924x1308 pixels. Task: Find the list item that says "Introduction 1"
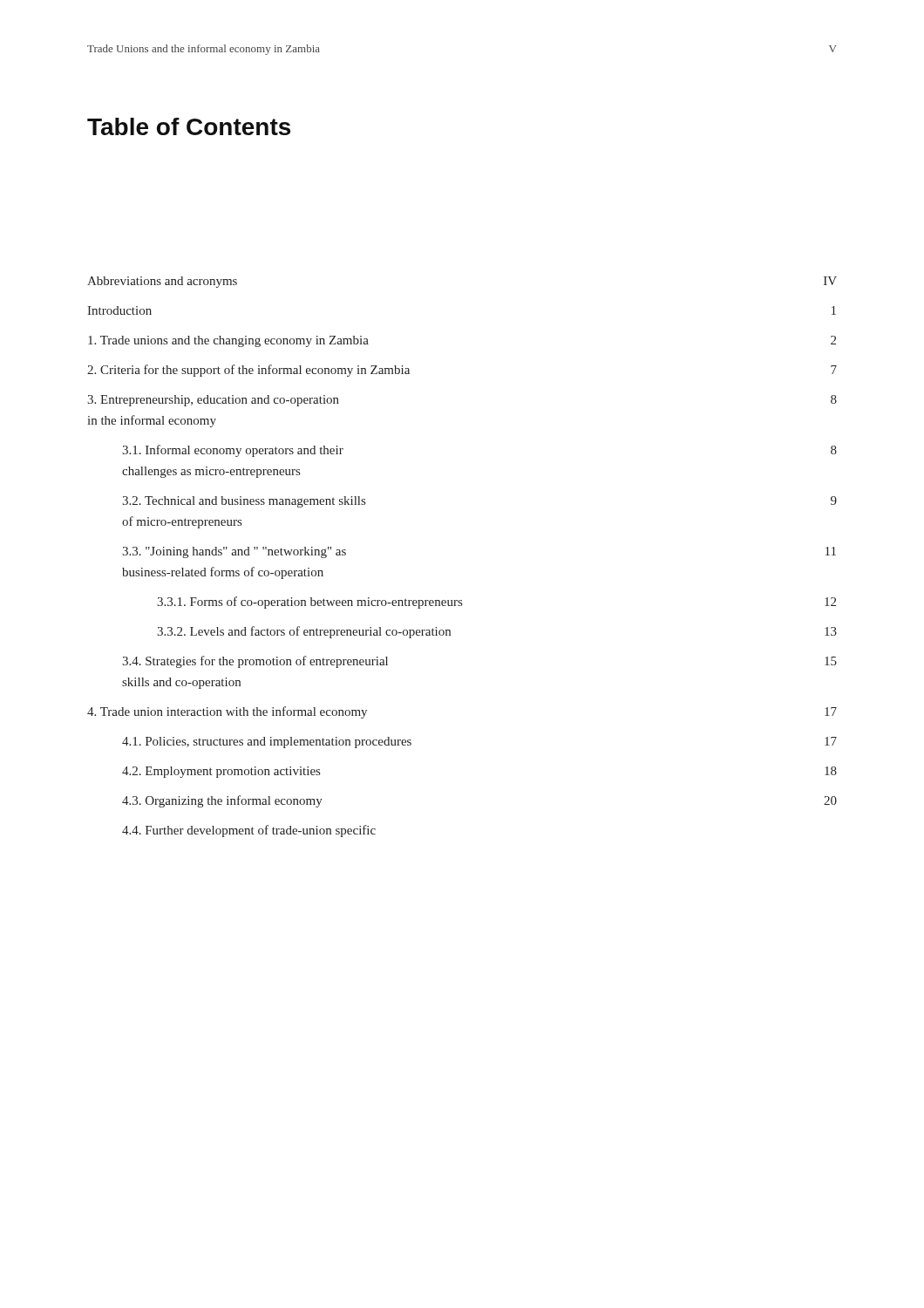pyautogui.click(x=120, y=309)
